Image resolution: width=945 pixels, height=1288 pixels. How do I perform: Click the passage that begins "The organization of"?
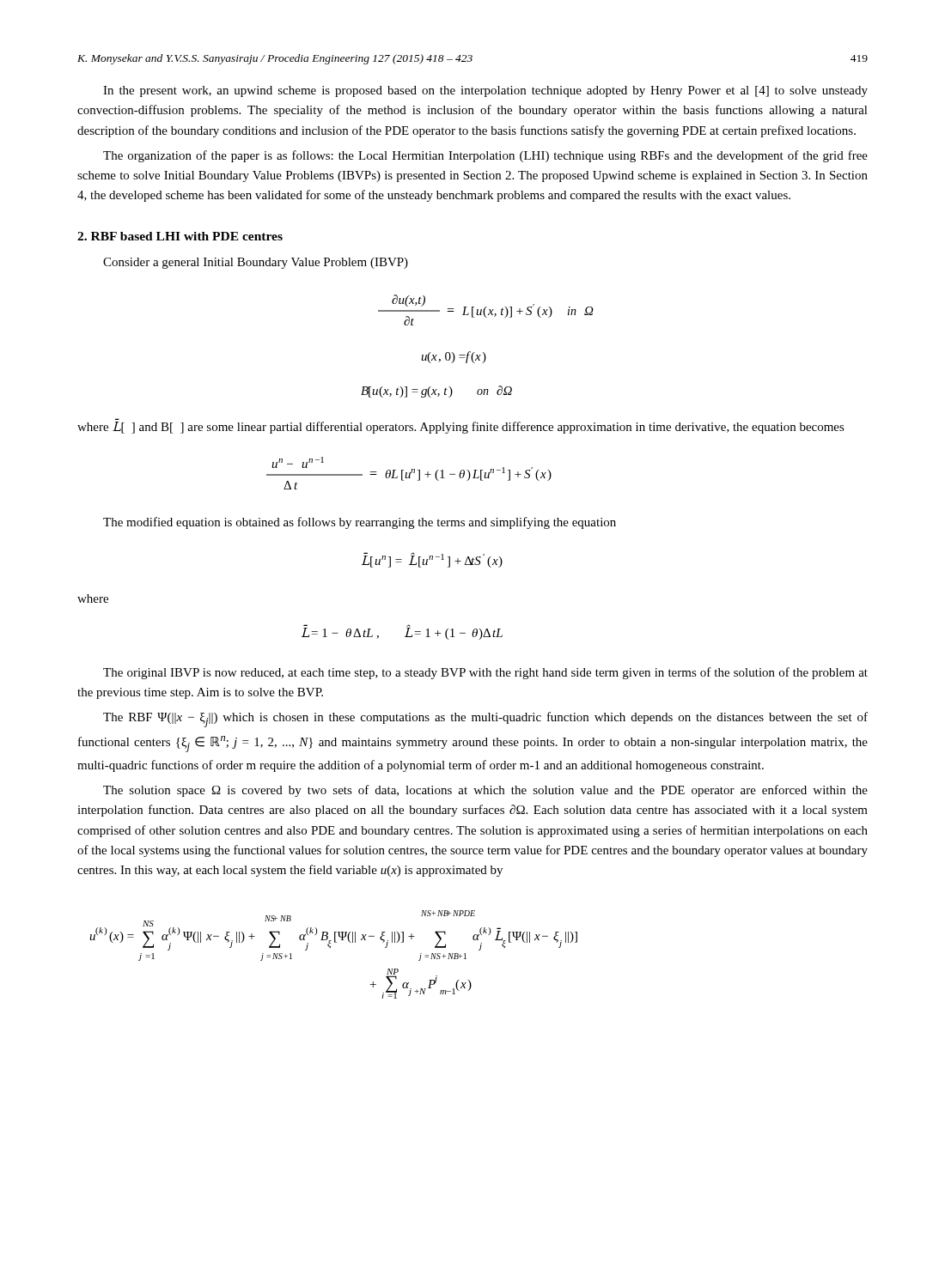(x=472, y=176)
